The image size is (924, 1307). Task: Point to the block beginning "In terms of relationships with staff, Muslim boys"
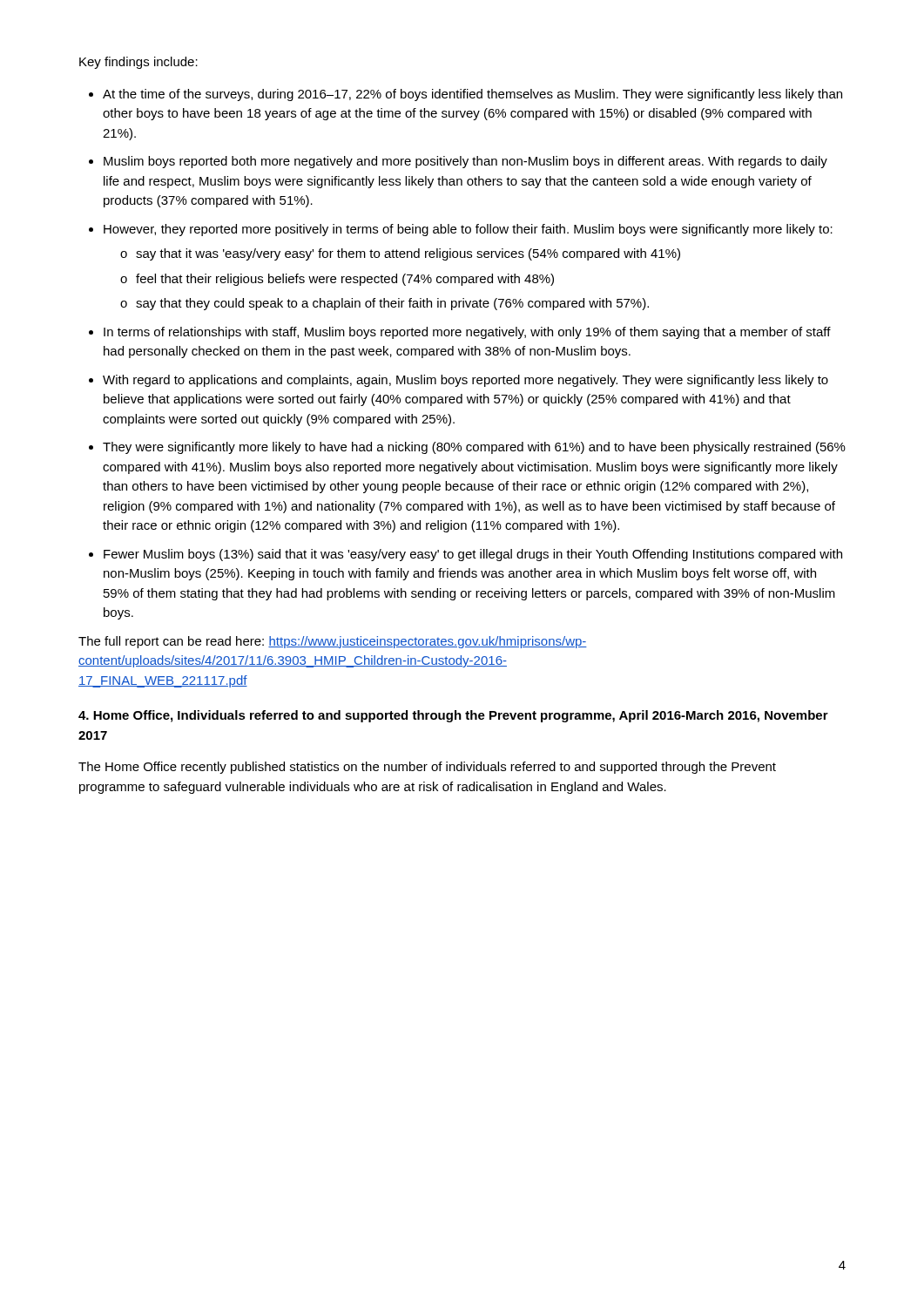(467, 341)
